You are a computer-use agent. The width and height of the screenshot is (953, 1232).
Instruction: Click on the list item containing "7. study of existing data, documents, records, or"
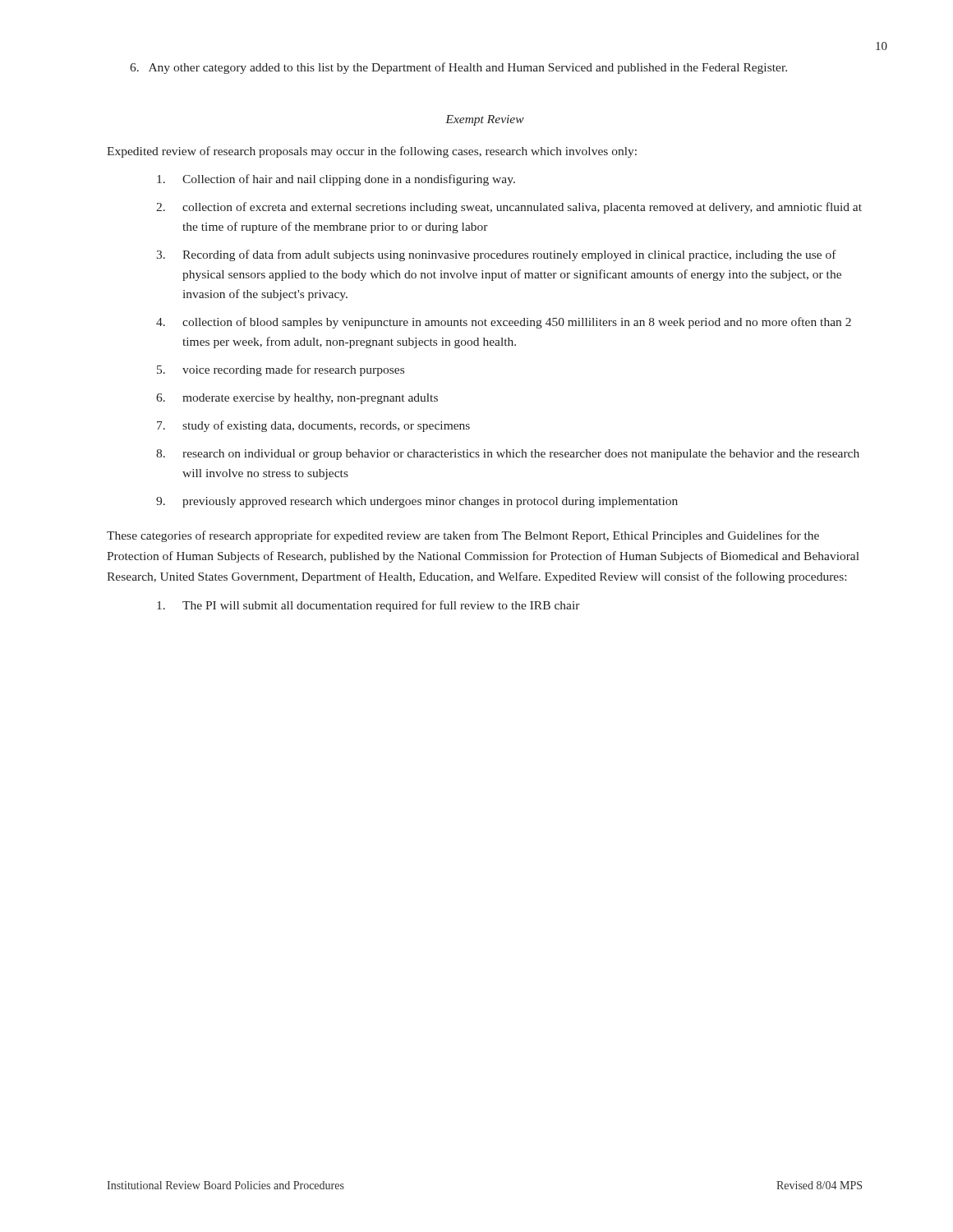313,426
